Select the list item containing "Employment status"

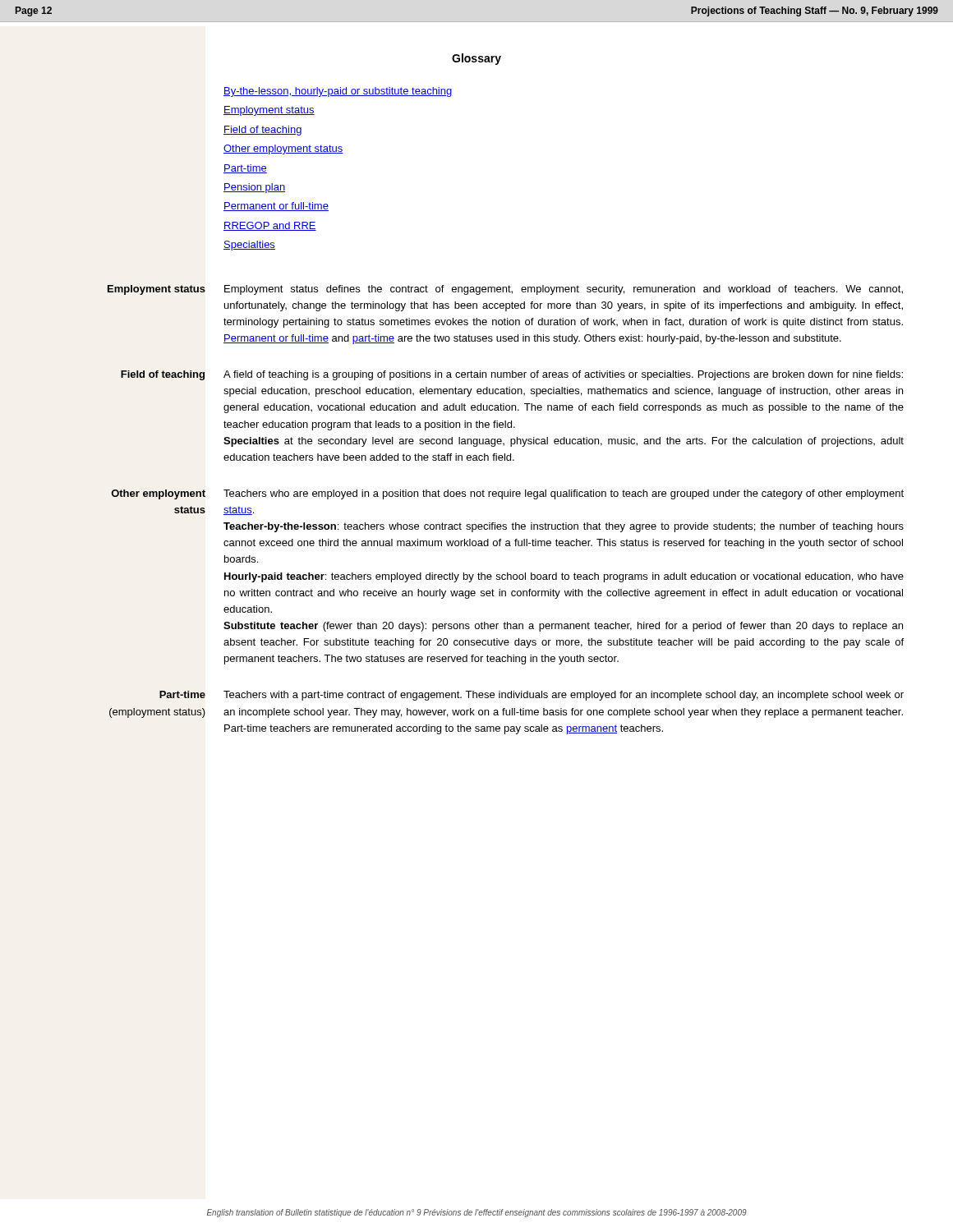pos(269,110)
